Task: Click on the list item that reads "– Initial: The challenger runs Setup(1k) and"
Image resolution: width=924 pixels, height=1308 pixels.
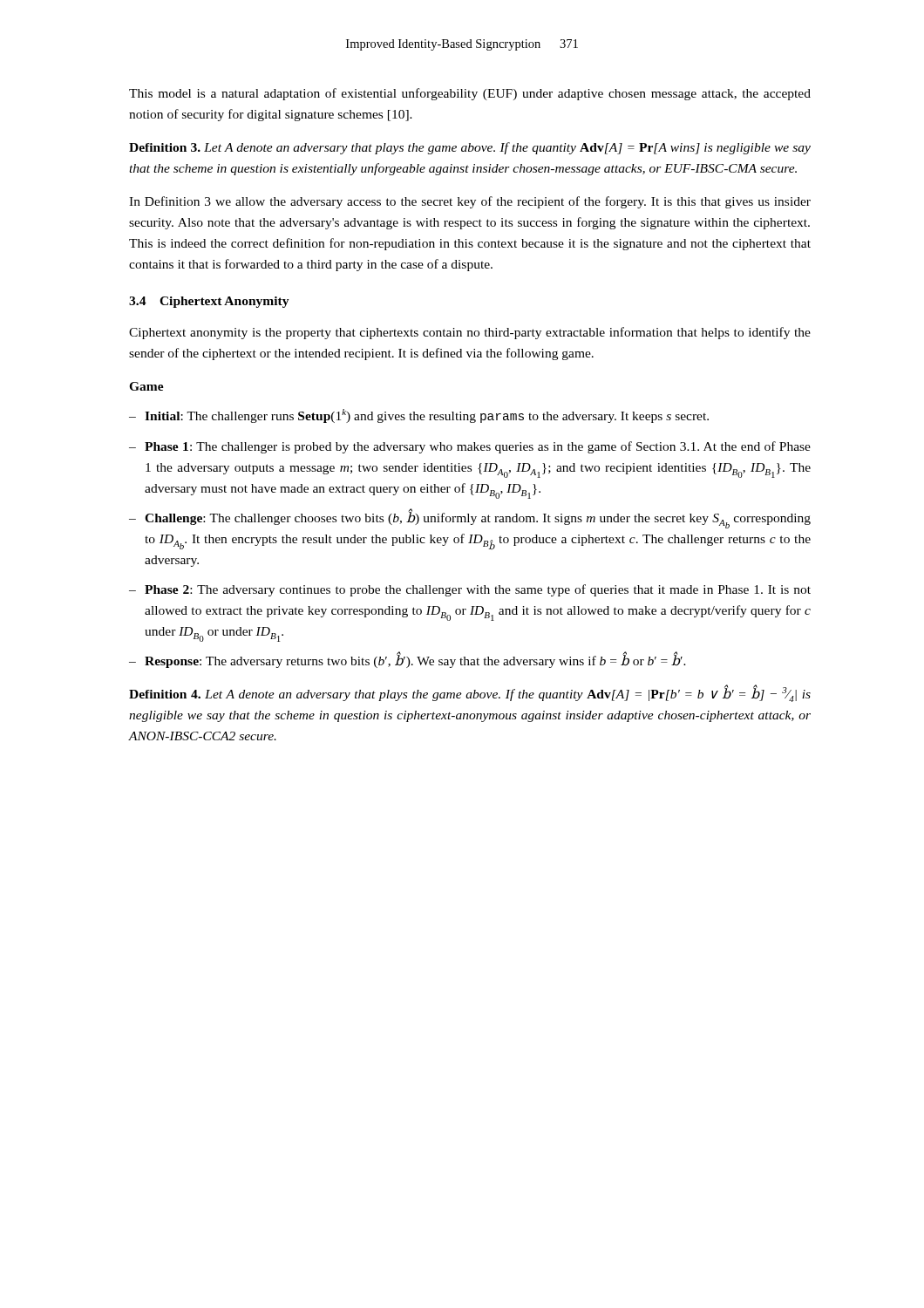Action: click(470, 416)
